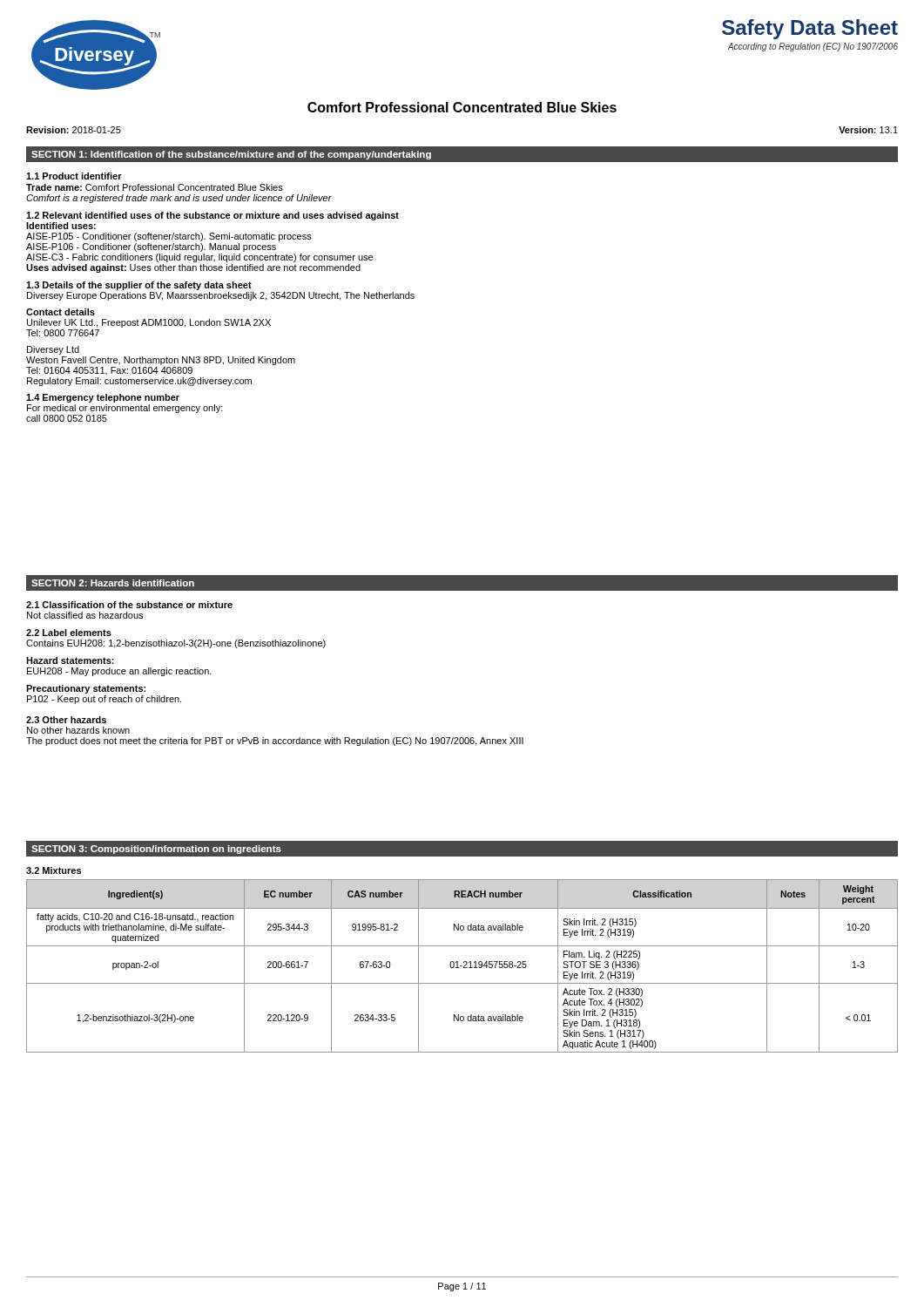Image resolution: width=924 pixels, height=1307 pixels.
Task: Click on the block starting "3 Other hazards"
Action: [x=462, y=730]
